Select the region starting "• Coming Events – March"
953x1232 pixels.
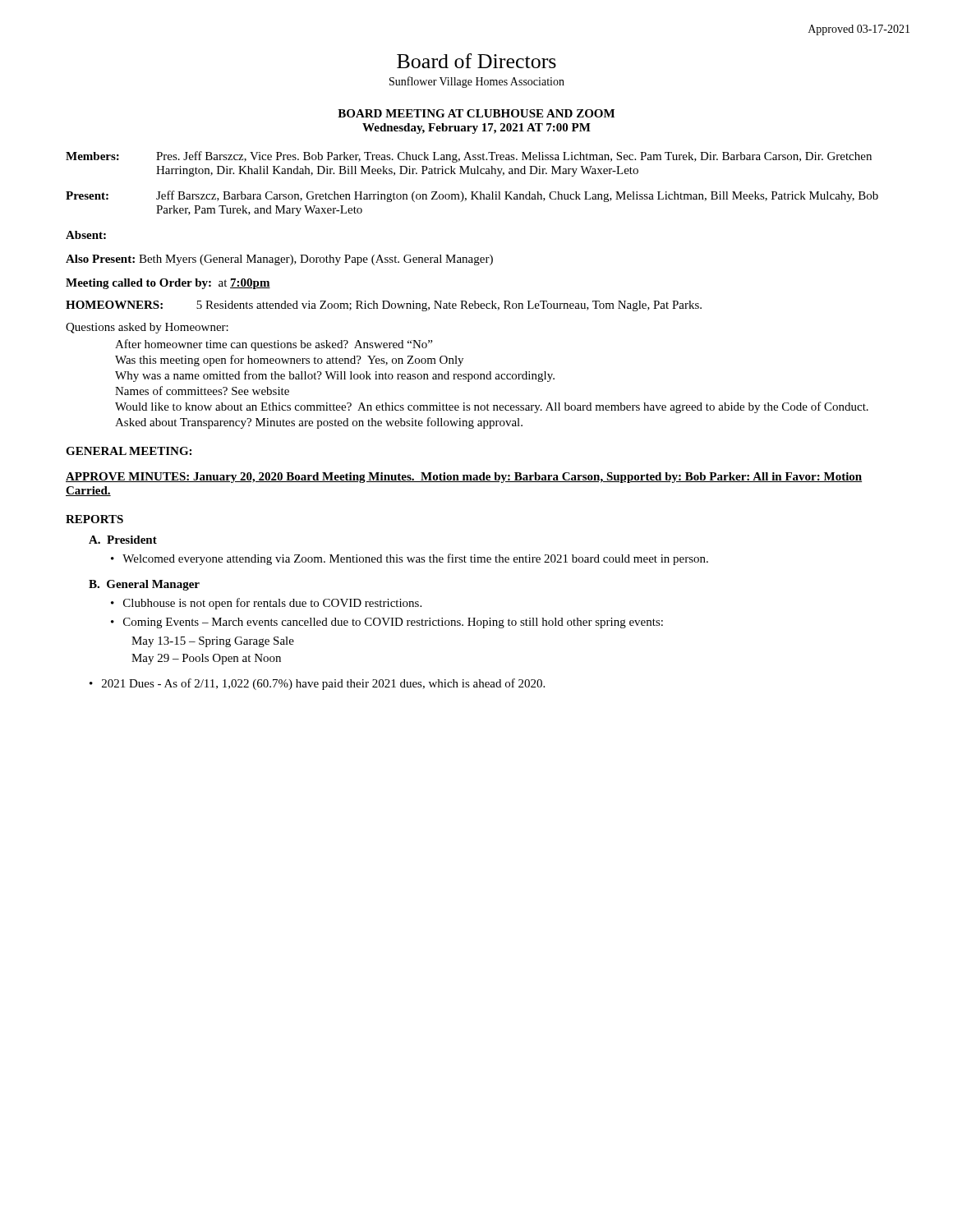pos(499,622)
